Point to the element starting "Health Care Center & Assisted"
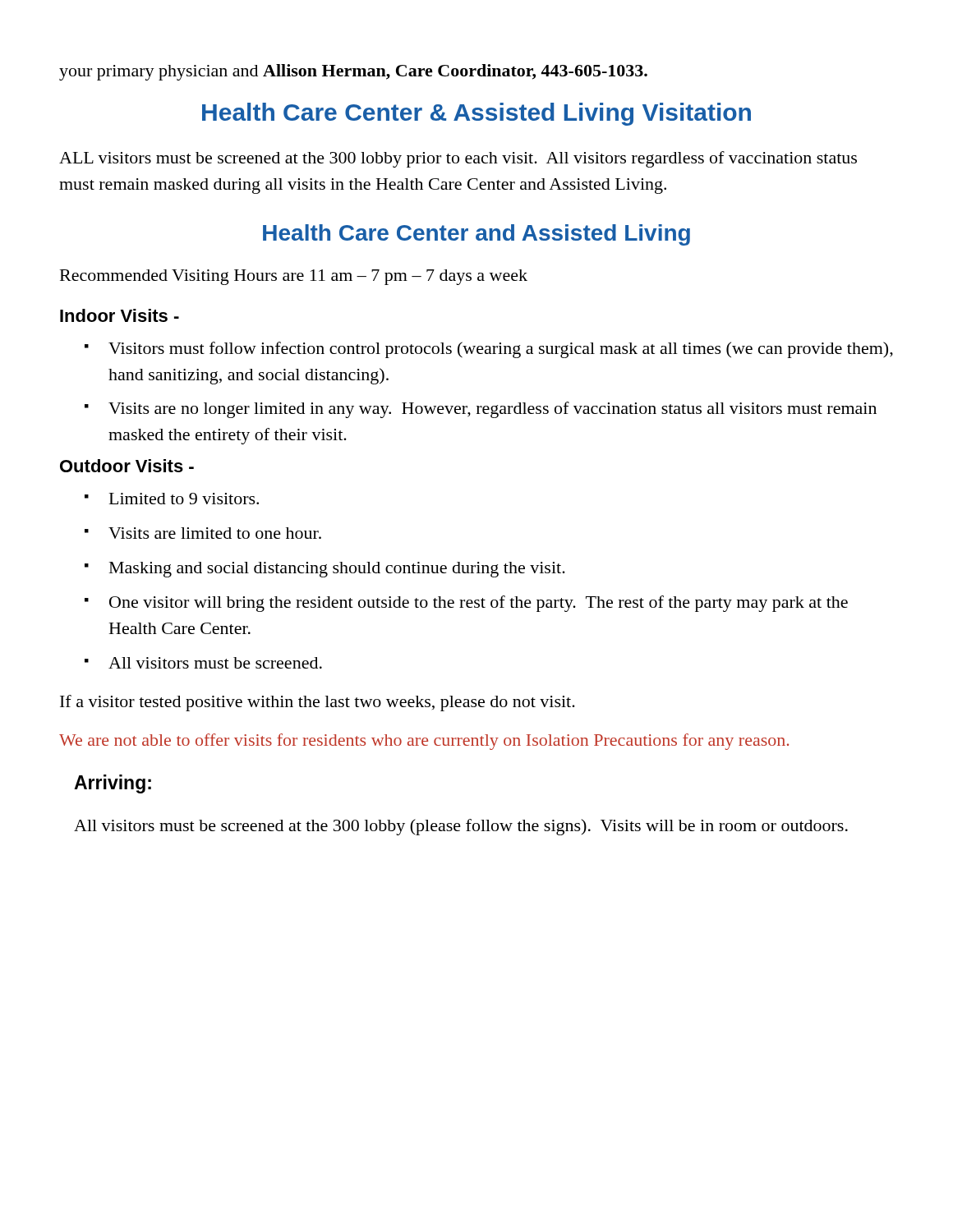Viewport: 953px width, 1232px height. coord(476,112)
